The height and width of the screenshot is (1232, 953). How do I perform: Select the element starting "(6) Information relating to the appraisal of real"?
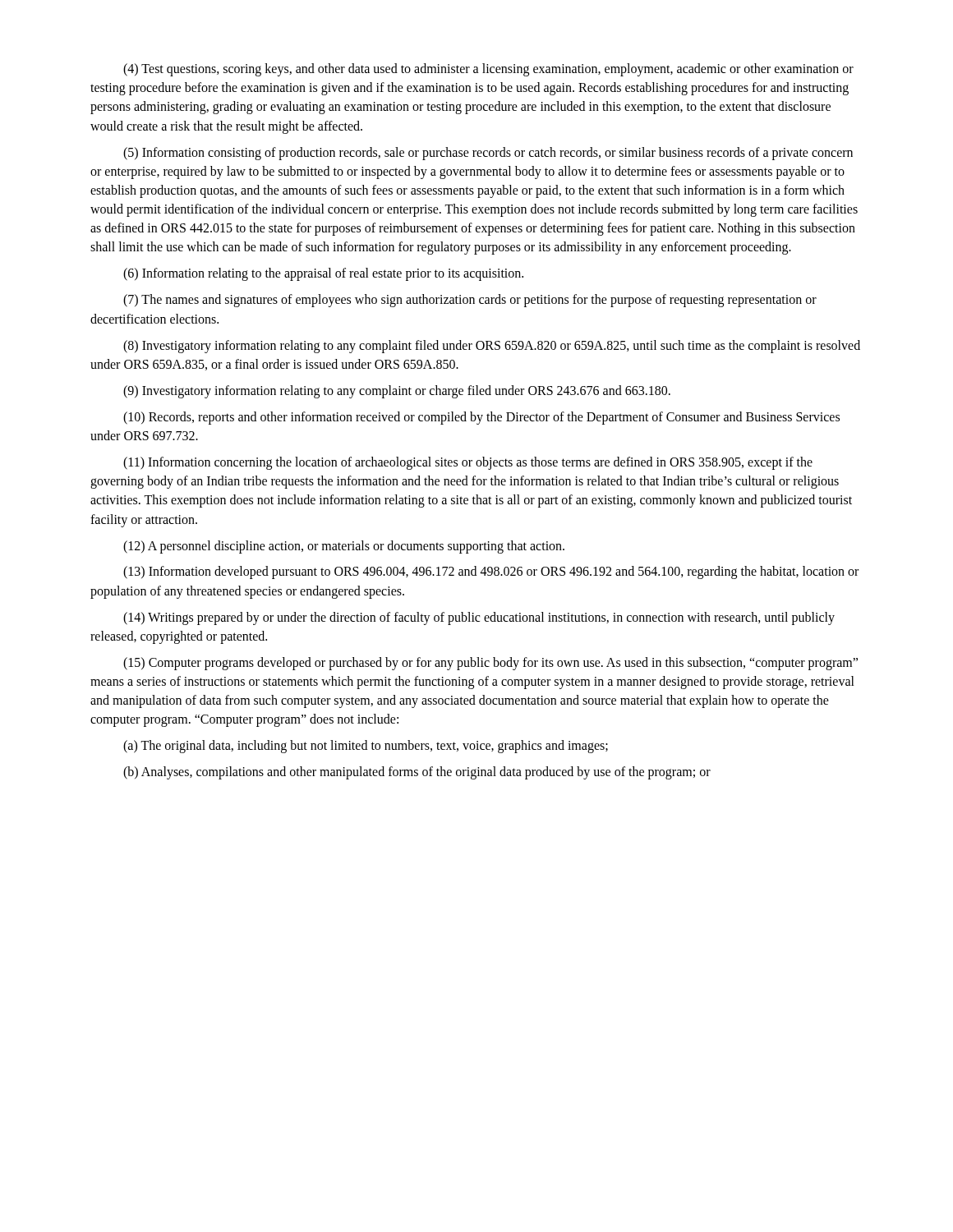coord(476,274)
